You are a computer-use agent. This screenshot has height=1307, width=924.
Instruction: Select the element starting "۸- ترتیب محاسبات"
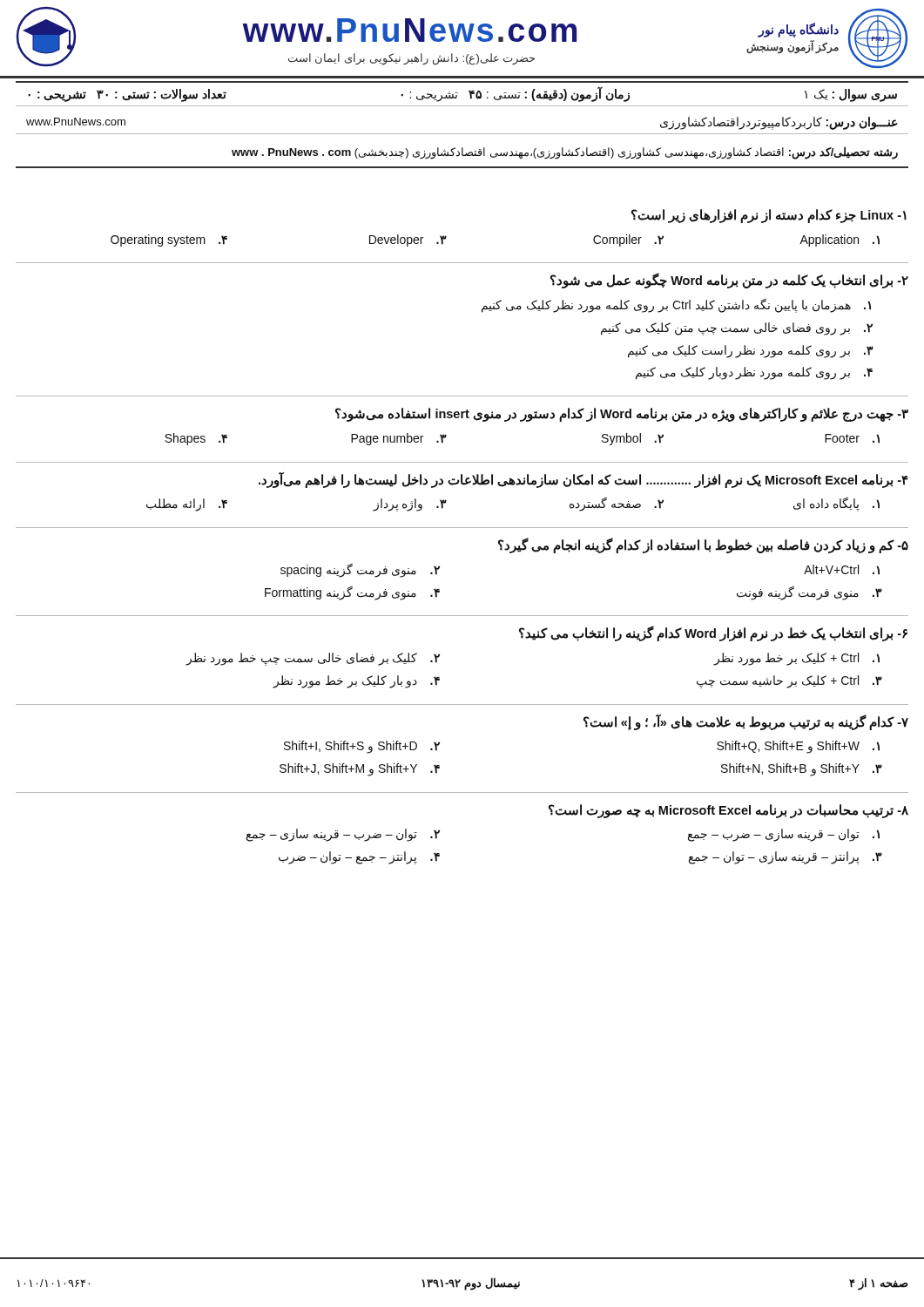click(728, 811)
